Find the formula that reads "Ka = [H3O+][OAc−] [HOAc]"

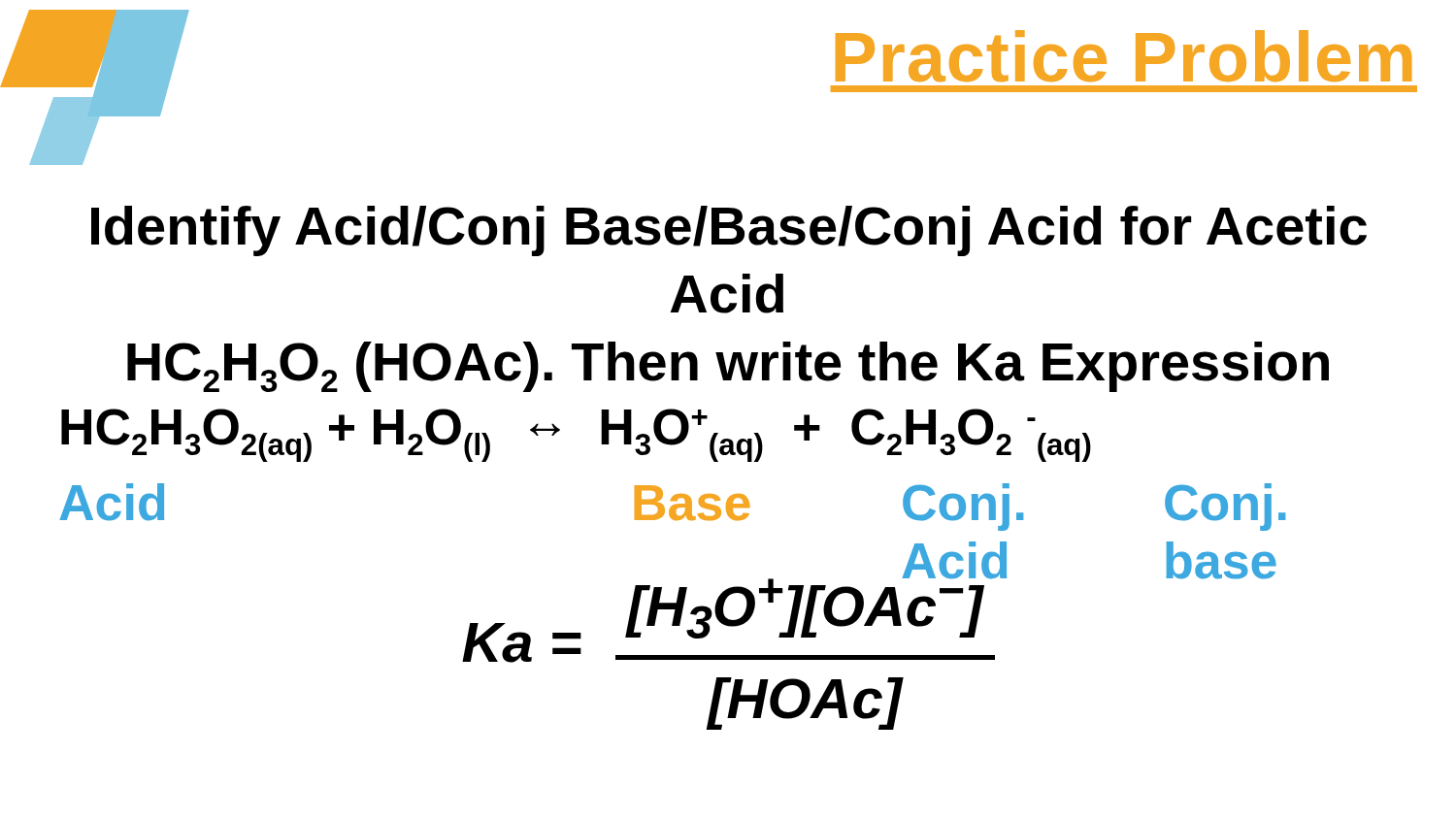(728, 647)
